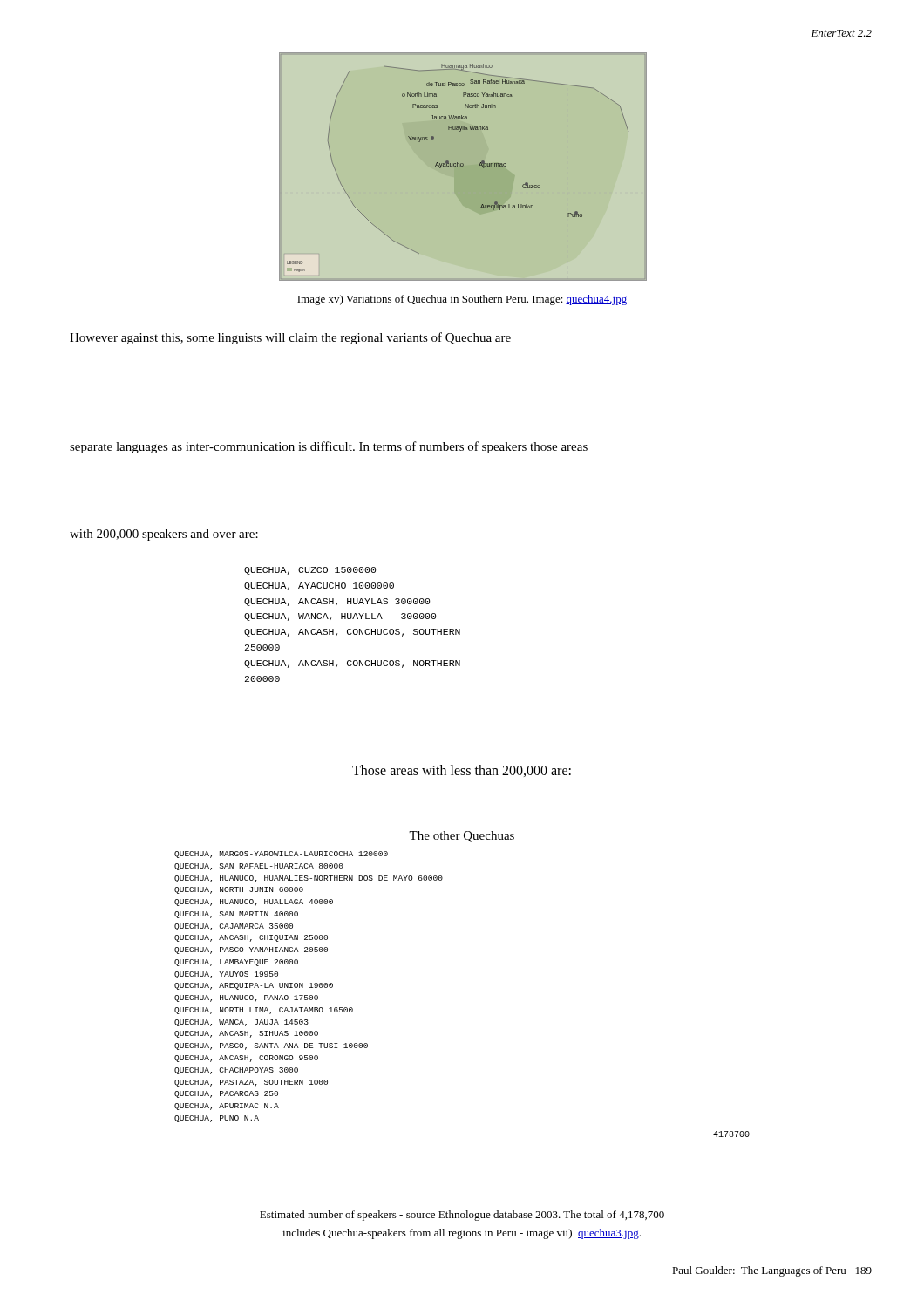Locate the text "QUECHUA, SAN MARTIN 40000"
924x1308 pixels.
pos(236,914)
